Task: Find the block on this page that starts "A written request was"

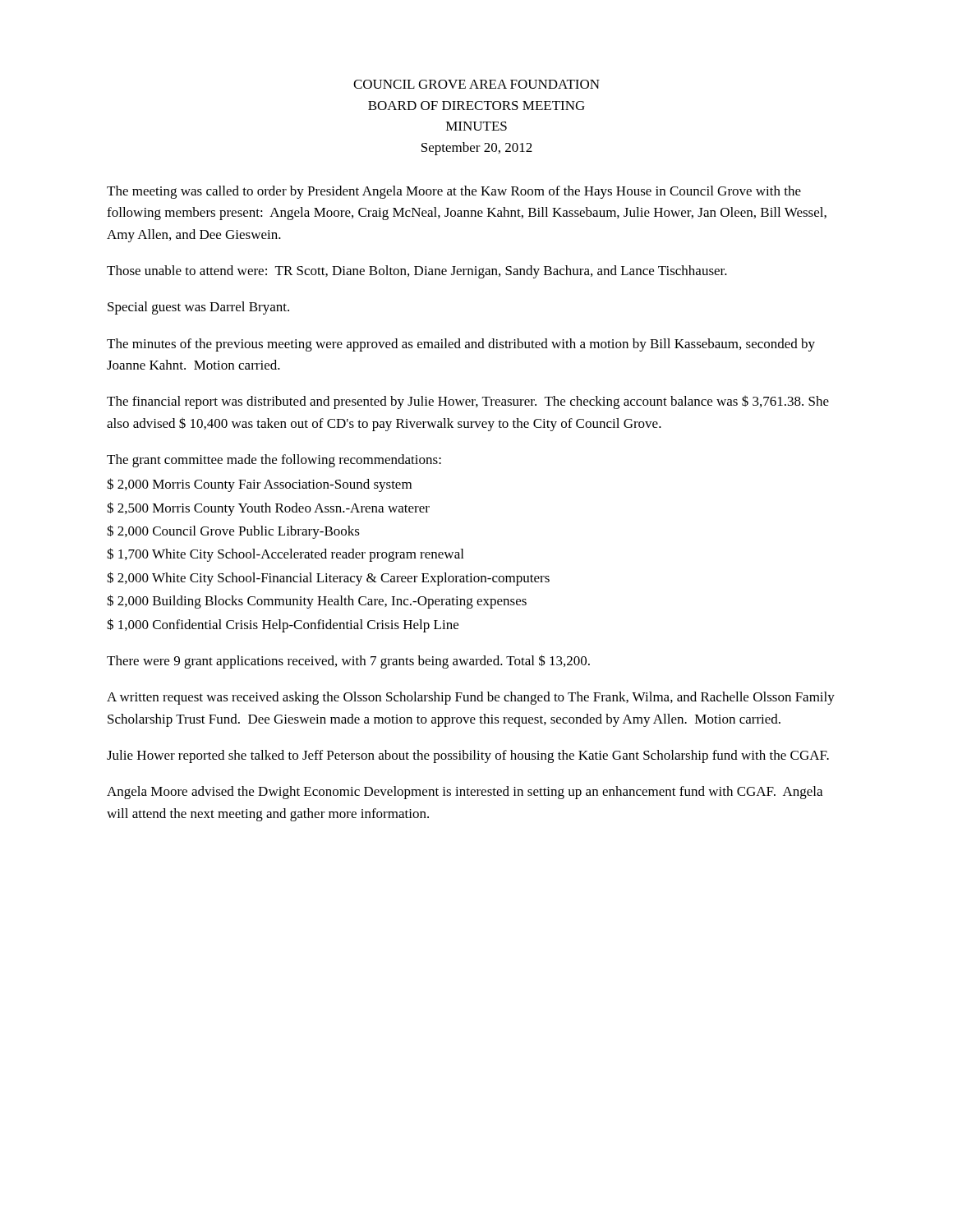Action: point(471,708)
